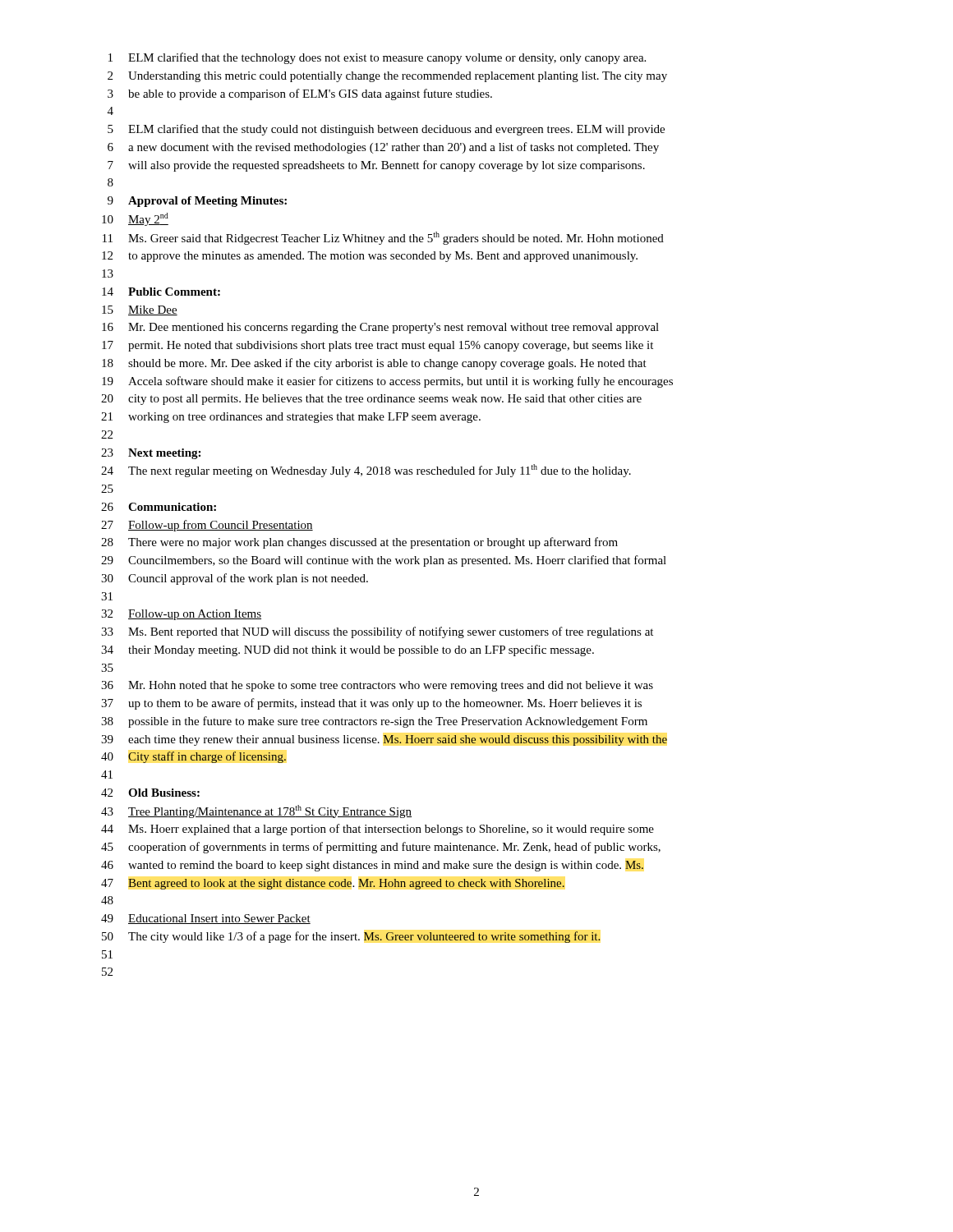Click the passage that begins "29 Councilmembers, so the"
Screen dimensions: 1232x953
click(x=476, y=561)
